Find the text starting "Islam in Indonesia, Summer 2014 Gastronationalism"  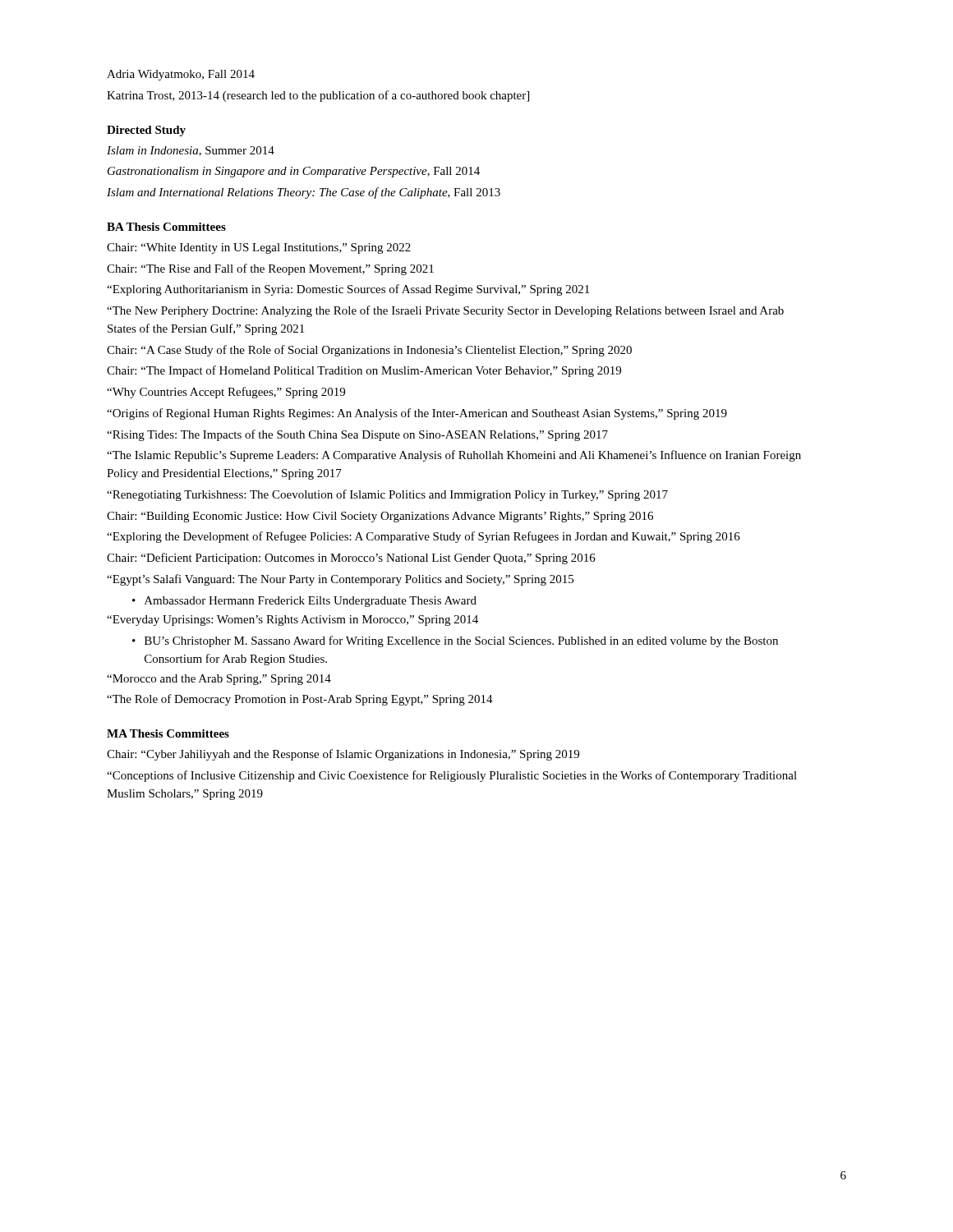point(456,172)
